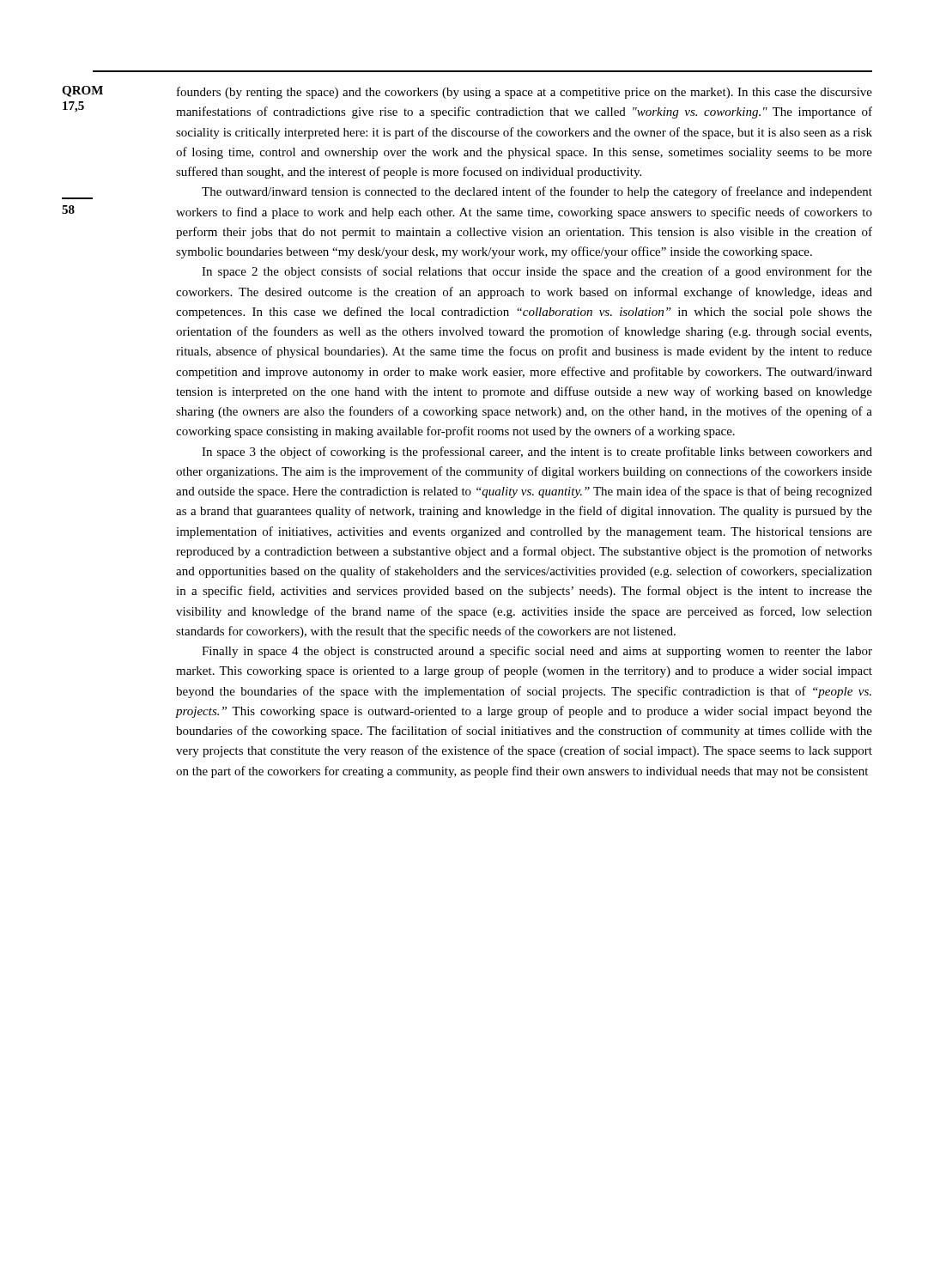The image size is (934, 1288).
Task: Find the block on this page that starts "In space 2"
Action: [524, 351]
